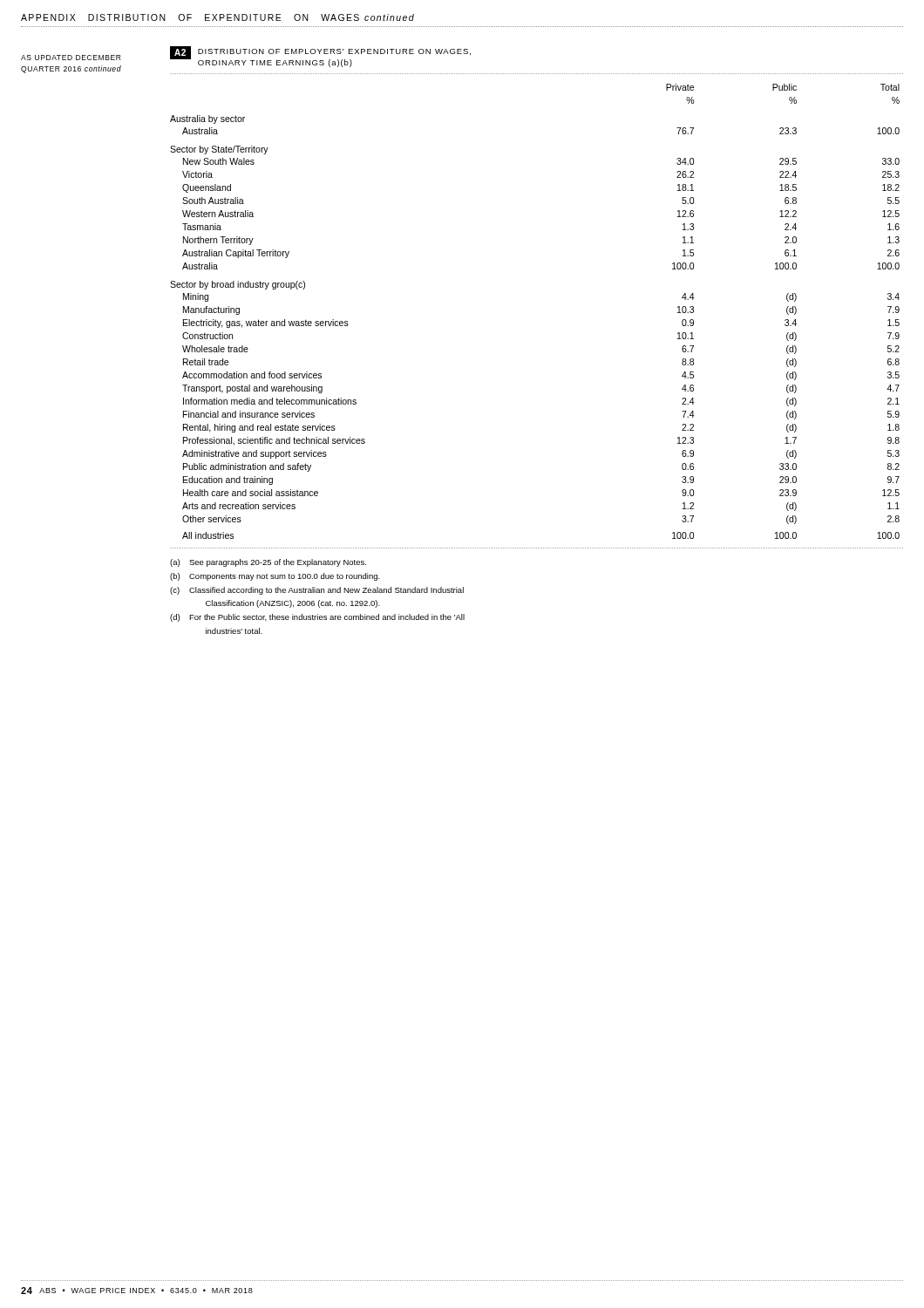Find the section header on this page that starts "A2 DISTRIBUTION OF EMPLOYERS' EXPENDITURE ON WAGES,"
The height and width of the screenshot is (1308, 924).
pyautogui.click(x=321, y=57)
